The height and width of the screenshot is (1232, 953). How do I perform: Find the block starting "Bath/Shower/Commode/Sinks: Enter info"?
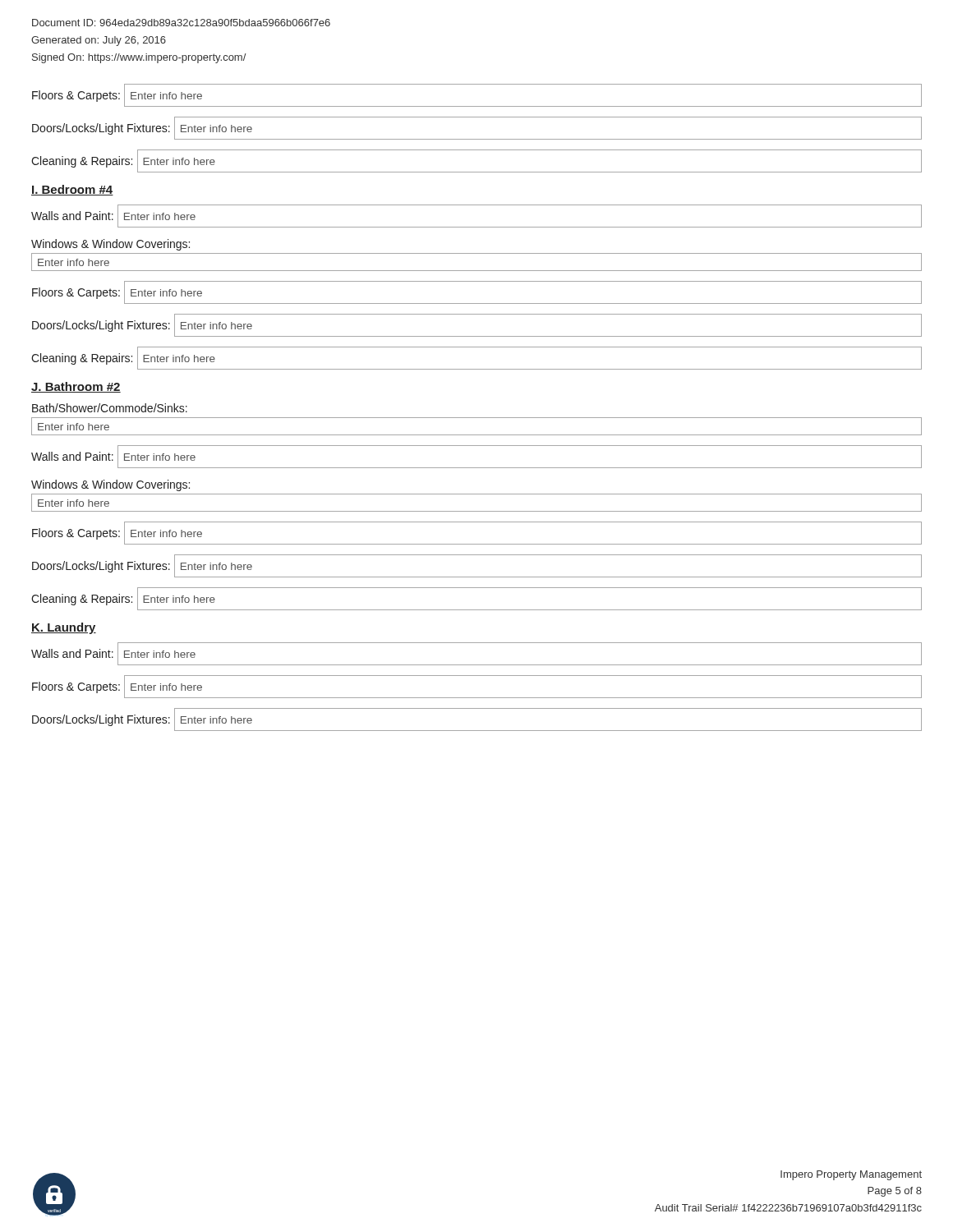coord(476,419)
